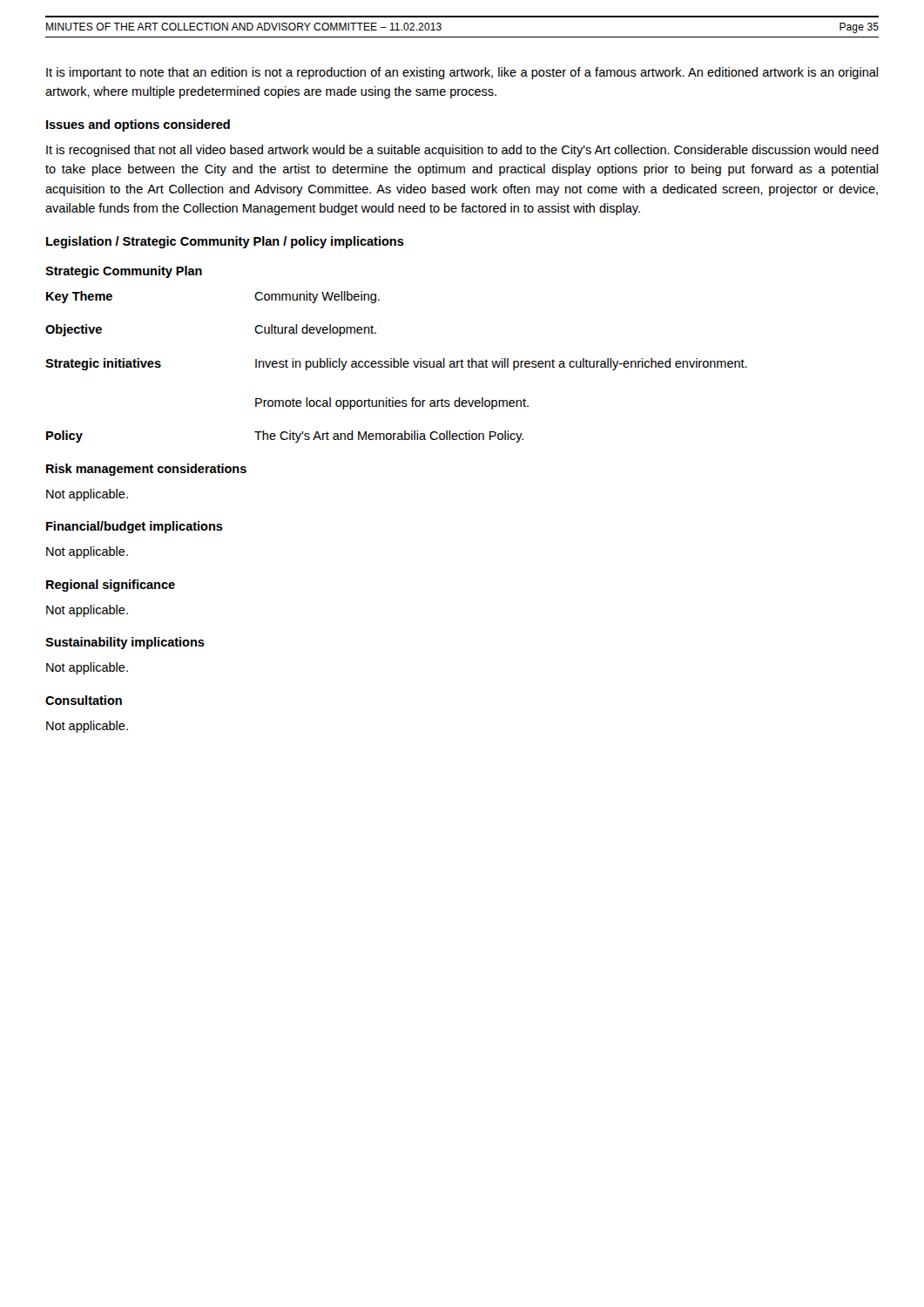Locate the block starting "Financial/budget implications"
924x1307 pixels.
coord(134,526)
